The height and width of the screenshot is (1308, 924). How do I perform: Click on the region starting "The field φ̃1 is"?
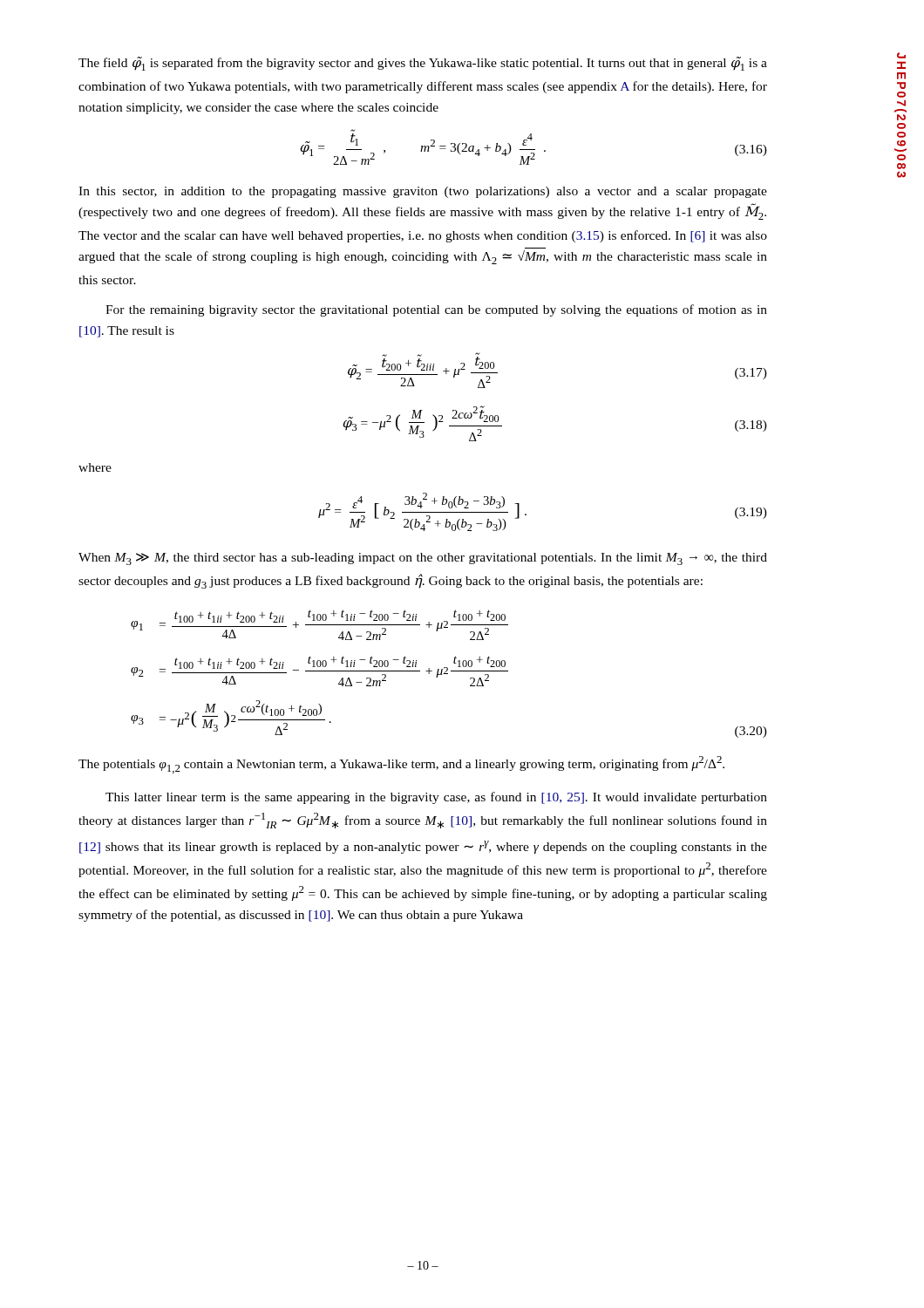click(x=423, y=85)
